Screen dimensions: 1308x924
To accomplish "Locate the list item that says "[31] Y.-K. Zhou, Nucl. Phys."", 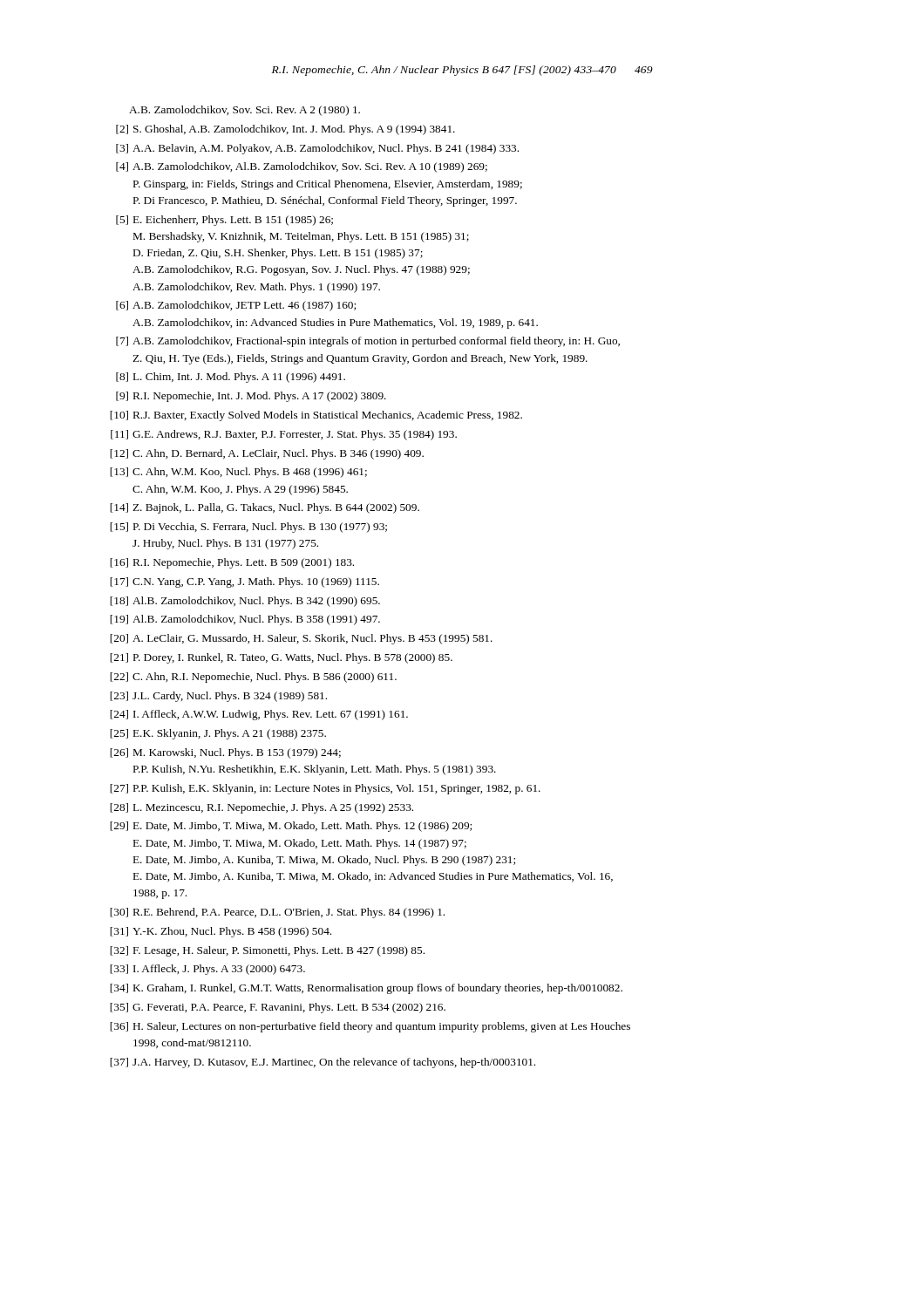I will pyautogui.click(x=221, y=932).
